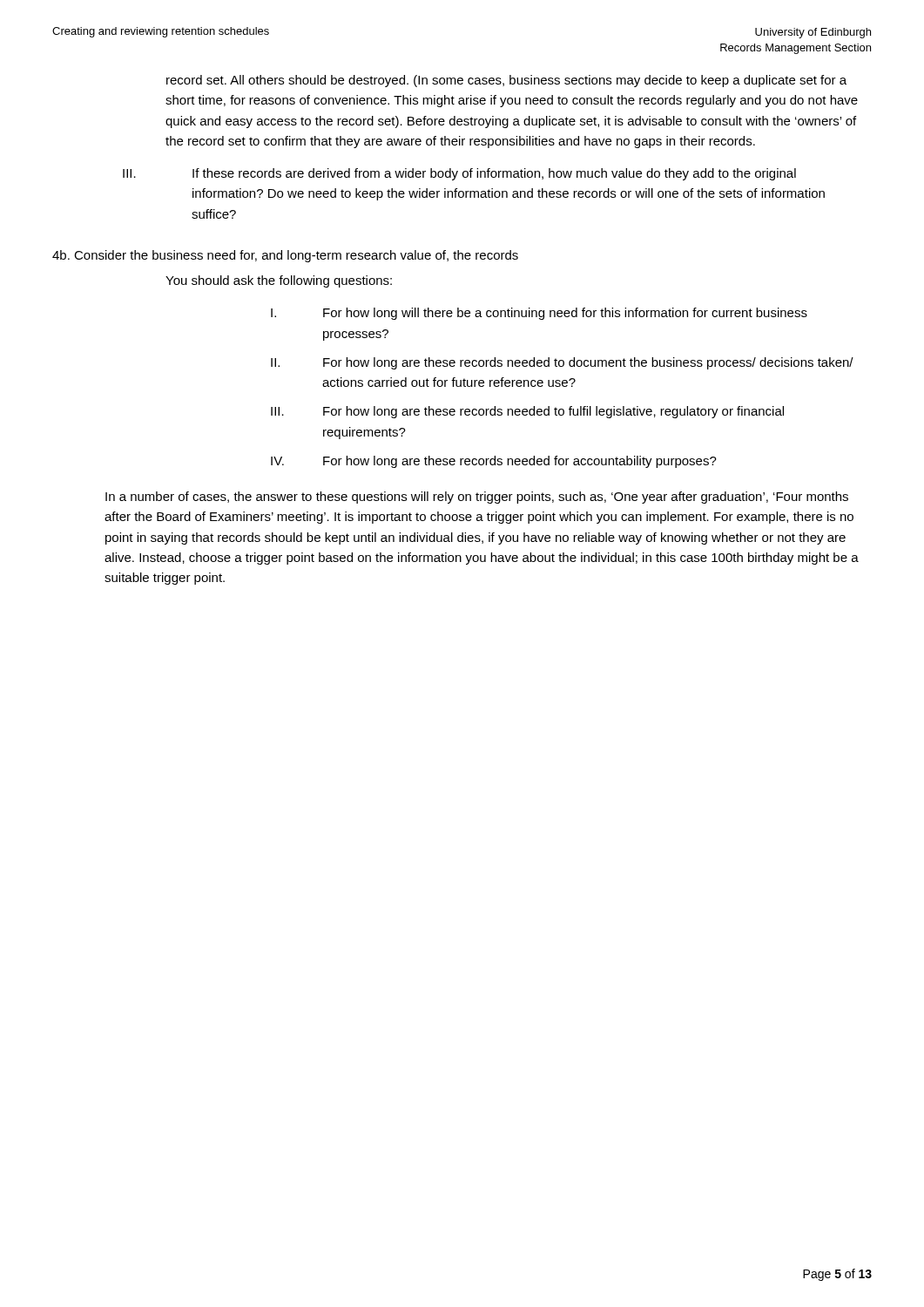Point to the block beginning "4b. Consider the business need for,"
924x1307 pixels.
click(x=285, y=255)
